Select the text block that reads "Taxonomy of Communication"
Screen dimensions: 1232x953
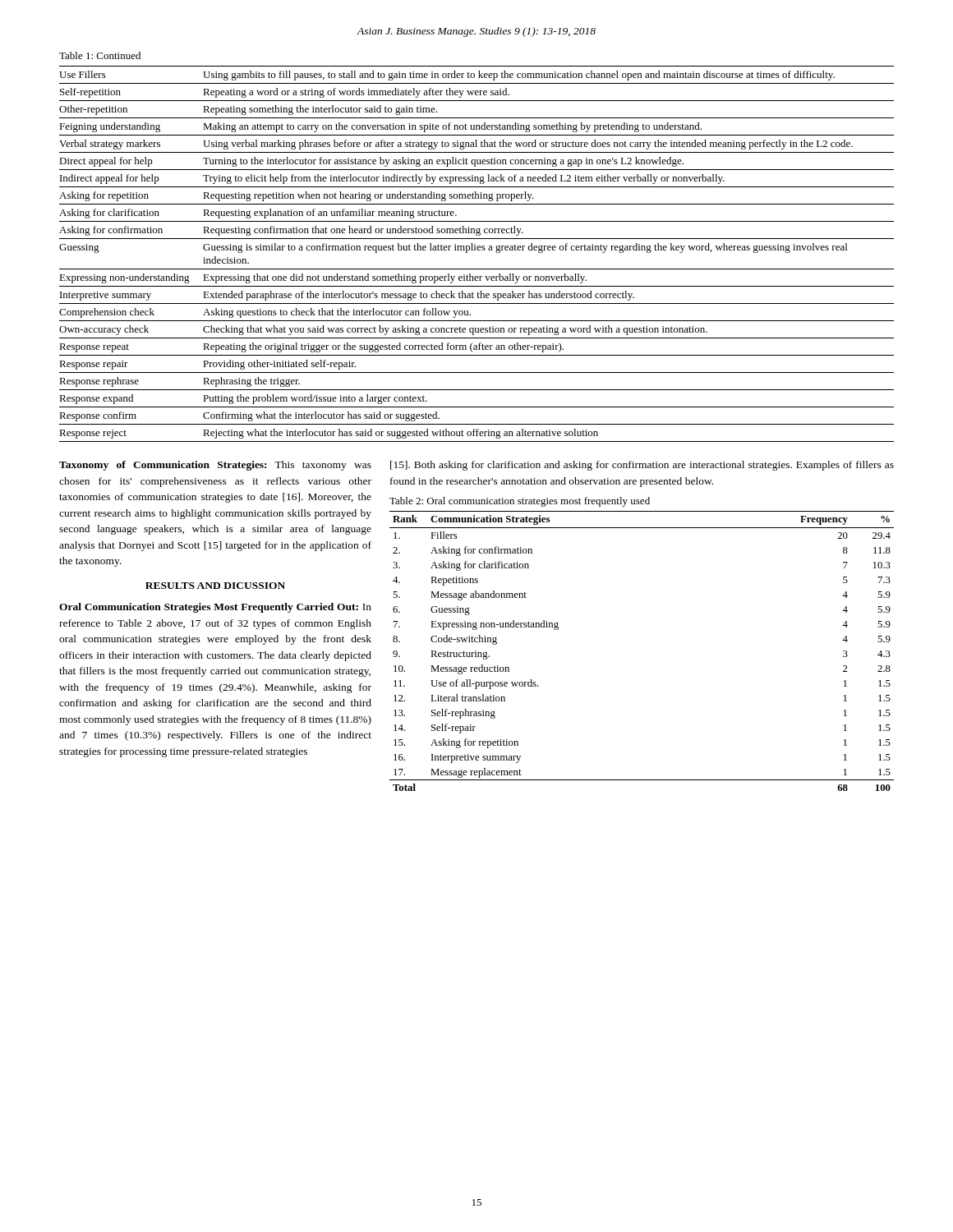click(215, 513)
